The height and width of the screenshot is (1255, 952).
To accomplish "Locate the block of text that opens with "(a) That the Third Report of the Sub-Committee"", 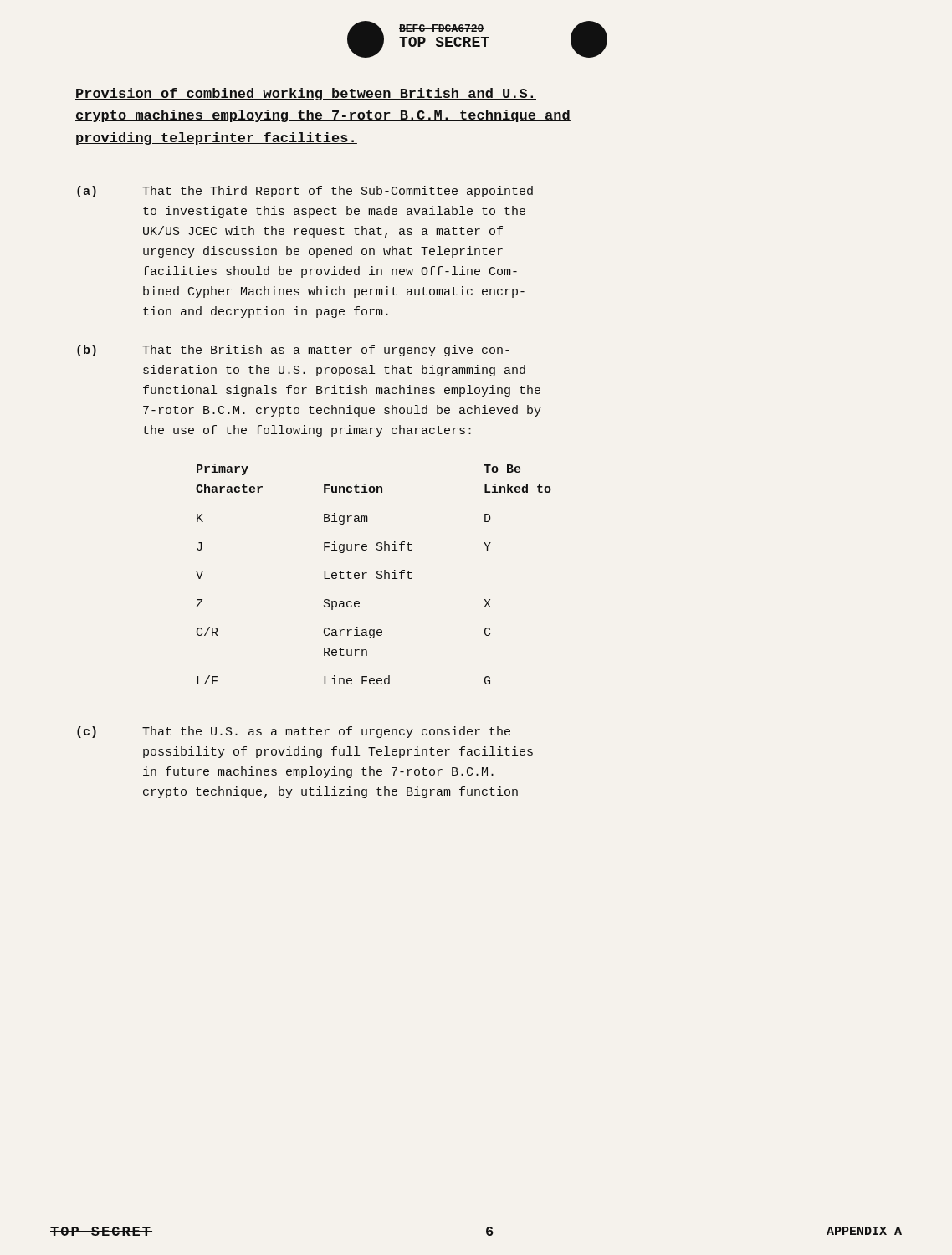I will [x=477, y=253].
